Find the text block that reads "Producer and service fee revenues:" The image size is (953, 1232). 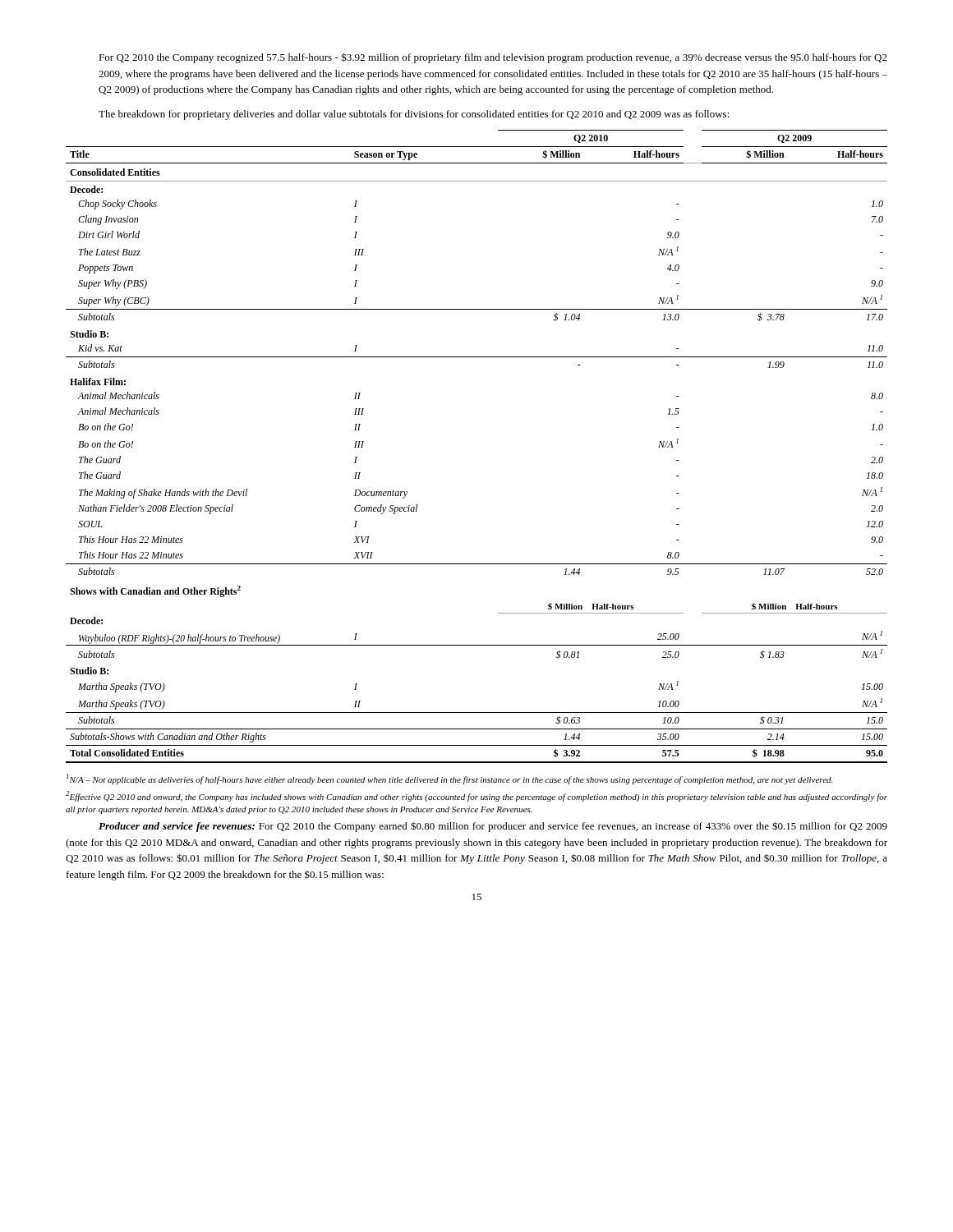tap(476, 850)
